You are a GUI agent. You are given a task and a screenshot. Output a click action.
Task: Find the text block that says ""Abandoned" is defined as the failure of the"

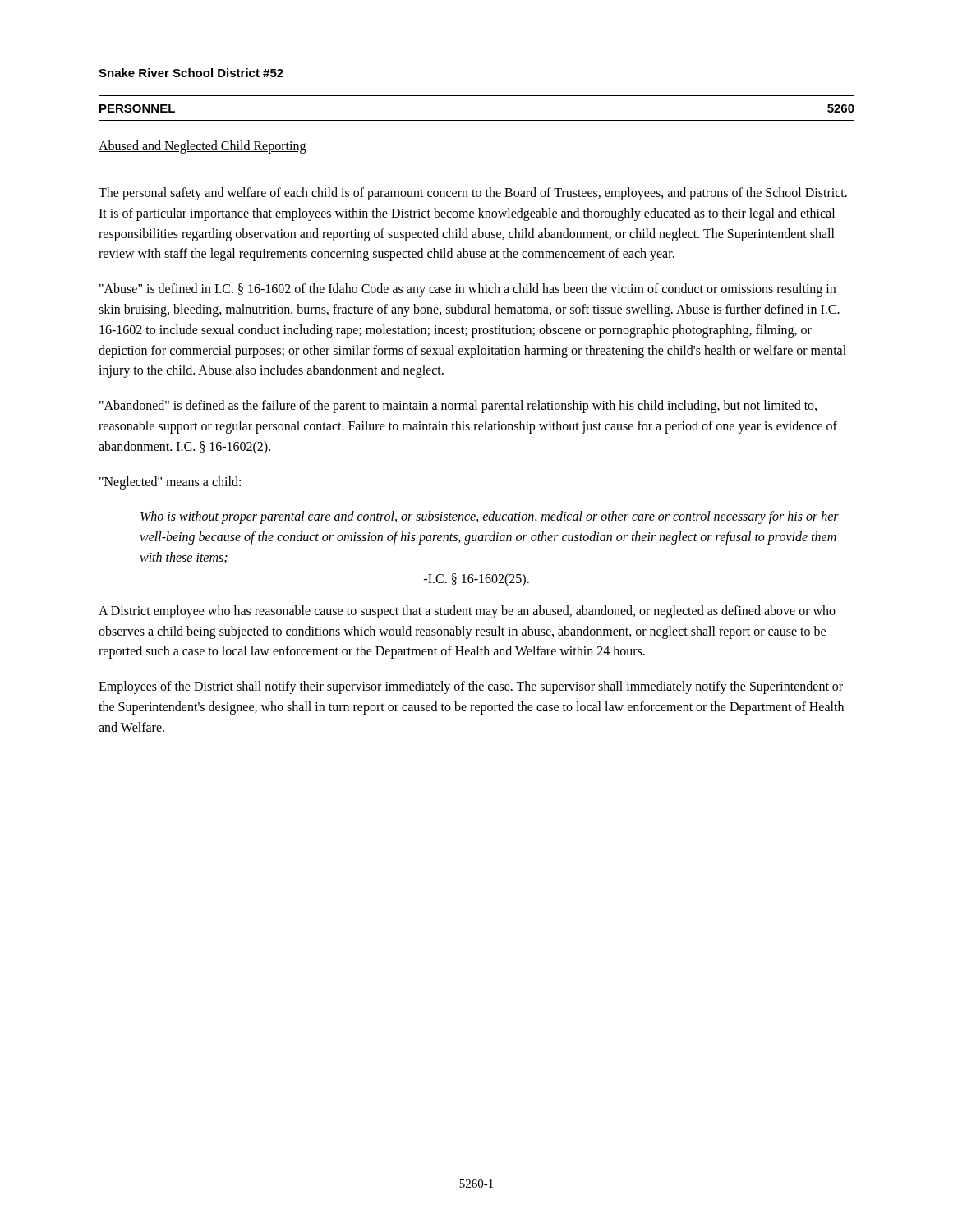(x=468, y=426)
